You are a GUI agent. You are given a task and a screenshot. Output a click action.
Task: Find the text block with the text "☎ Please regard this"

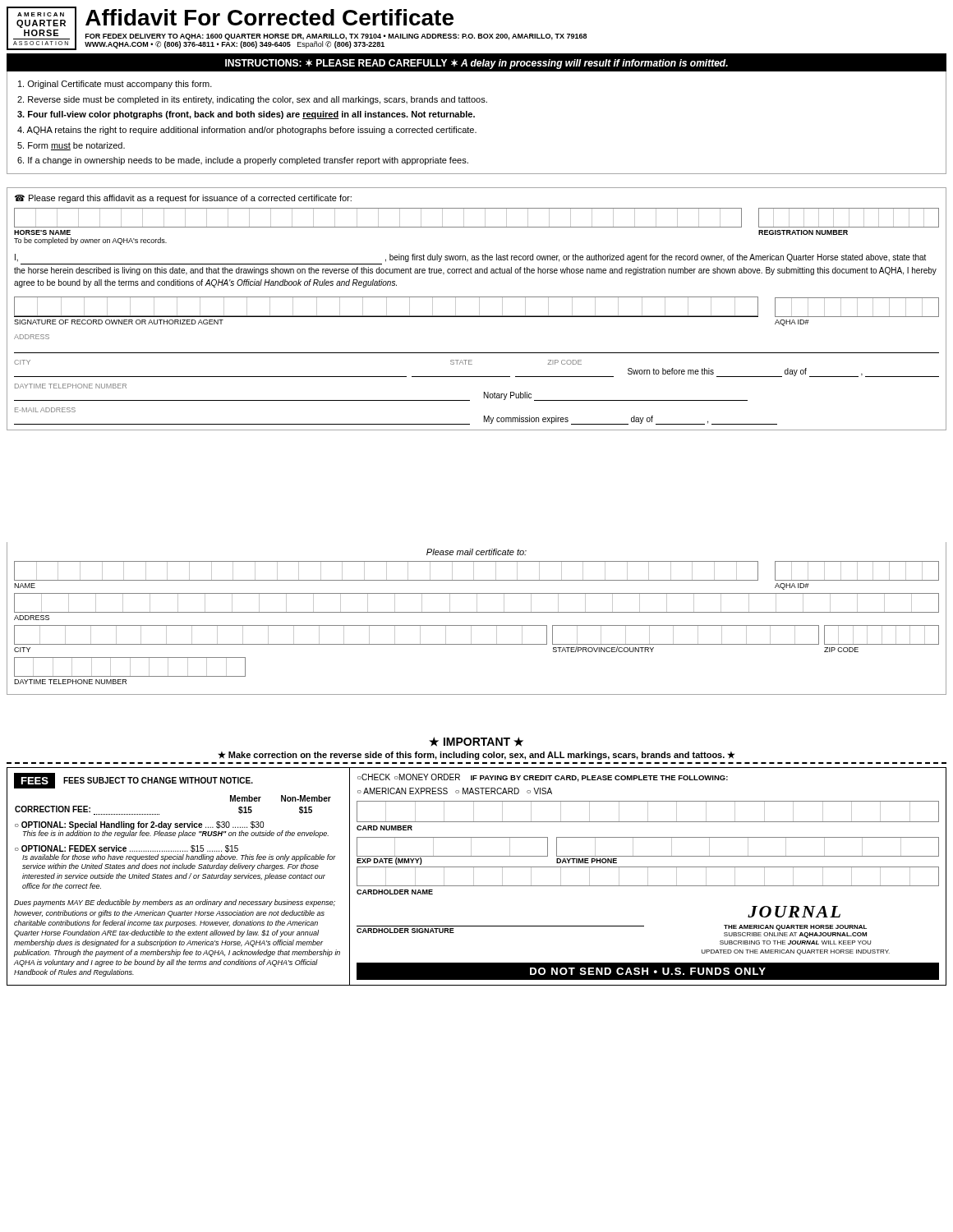click(x=183, y=198)
